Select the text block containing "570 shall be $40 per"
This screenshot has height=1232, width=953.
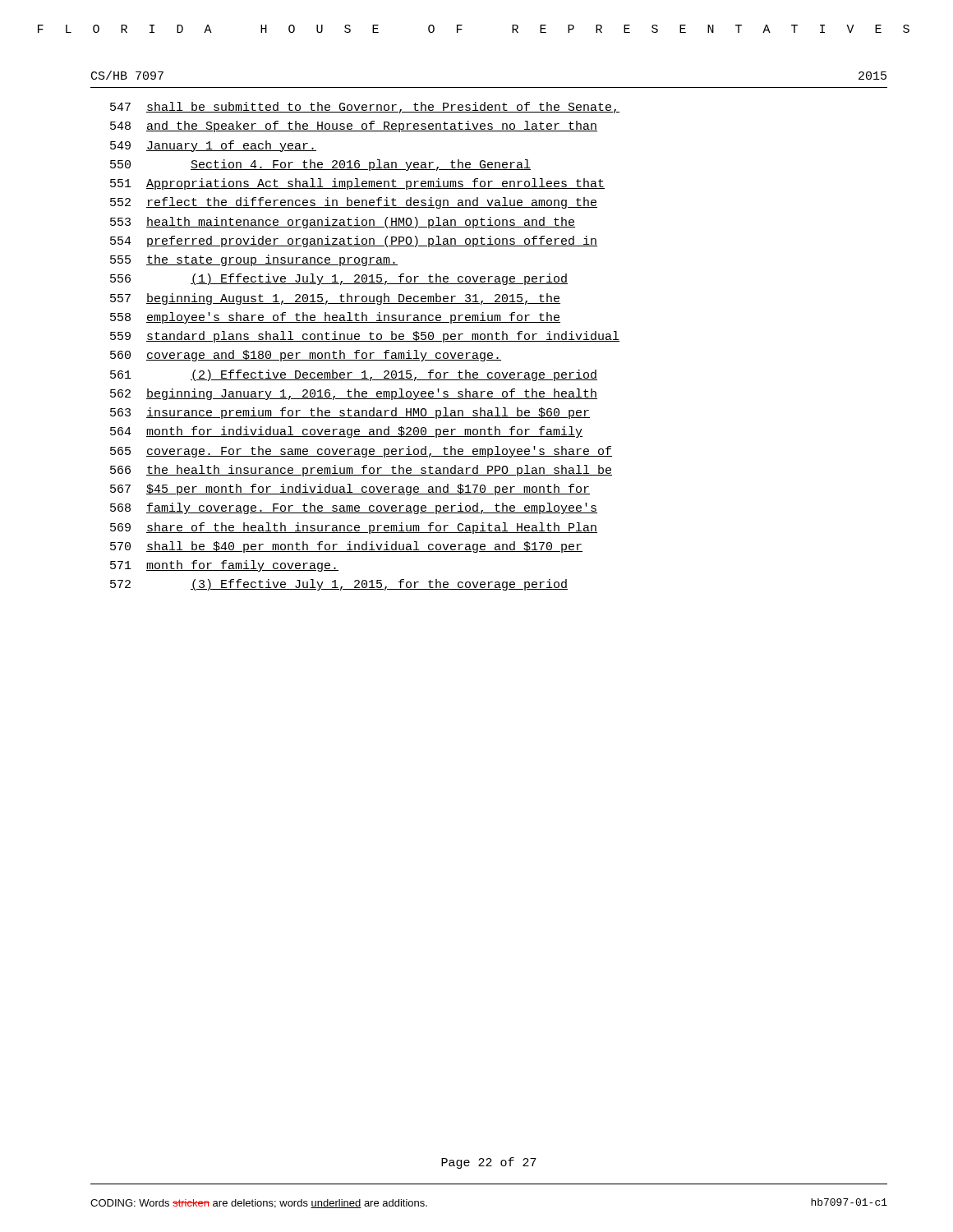489,547
